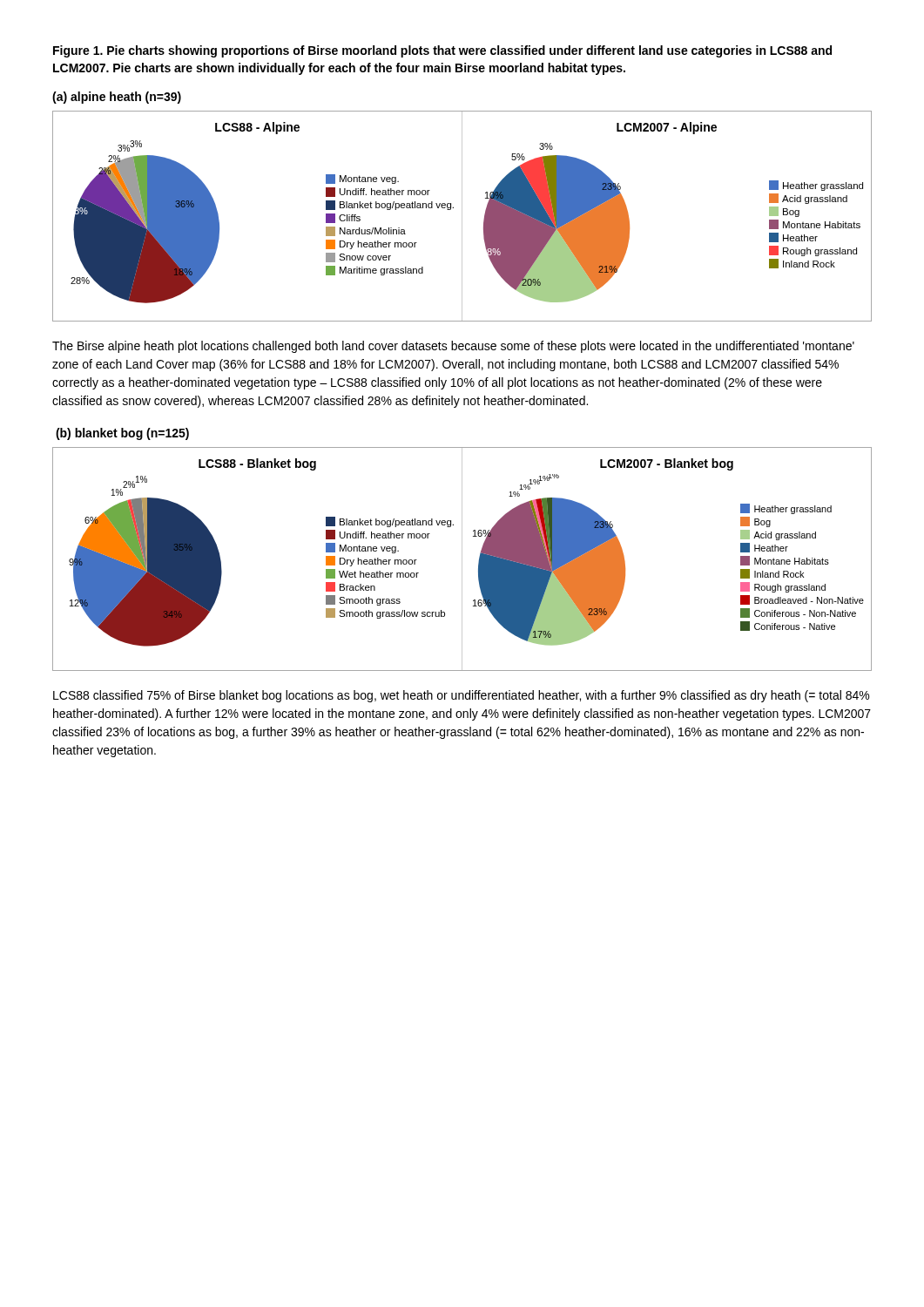Point to the caption beginning "Figure 1. Pie charts showing proportions of"
This screenshot has height=1307, width=924.
click(443, 59)
